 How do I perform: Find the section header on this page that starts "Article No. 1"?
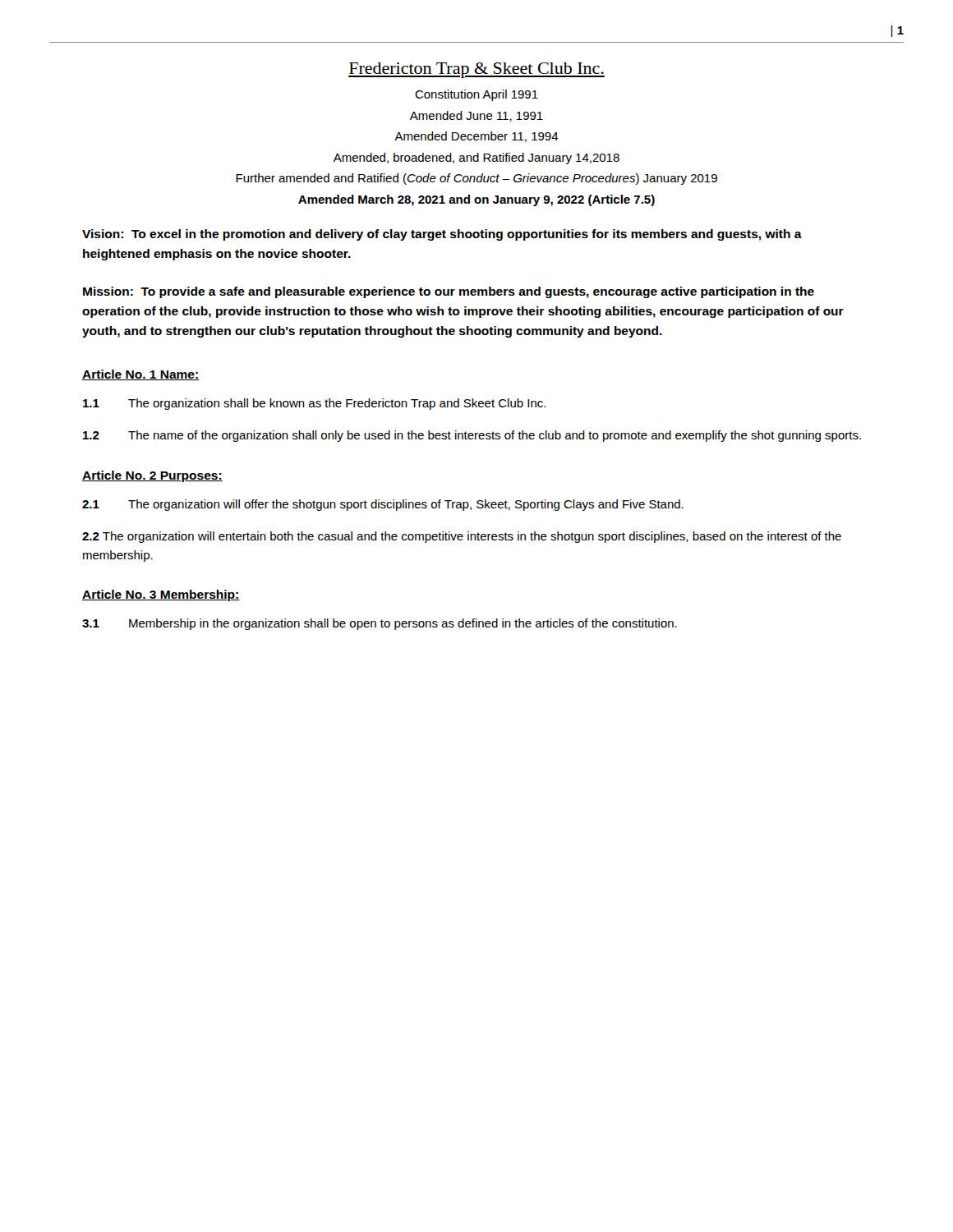[141, 374]
